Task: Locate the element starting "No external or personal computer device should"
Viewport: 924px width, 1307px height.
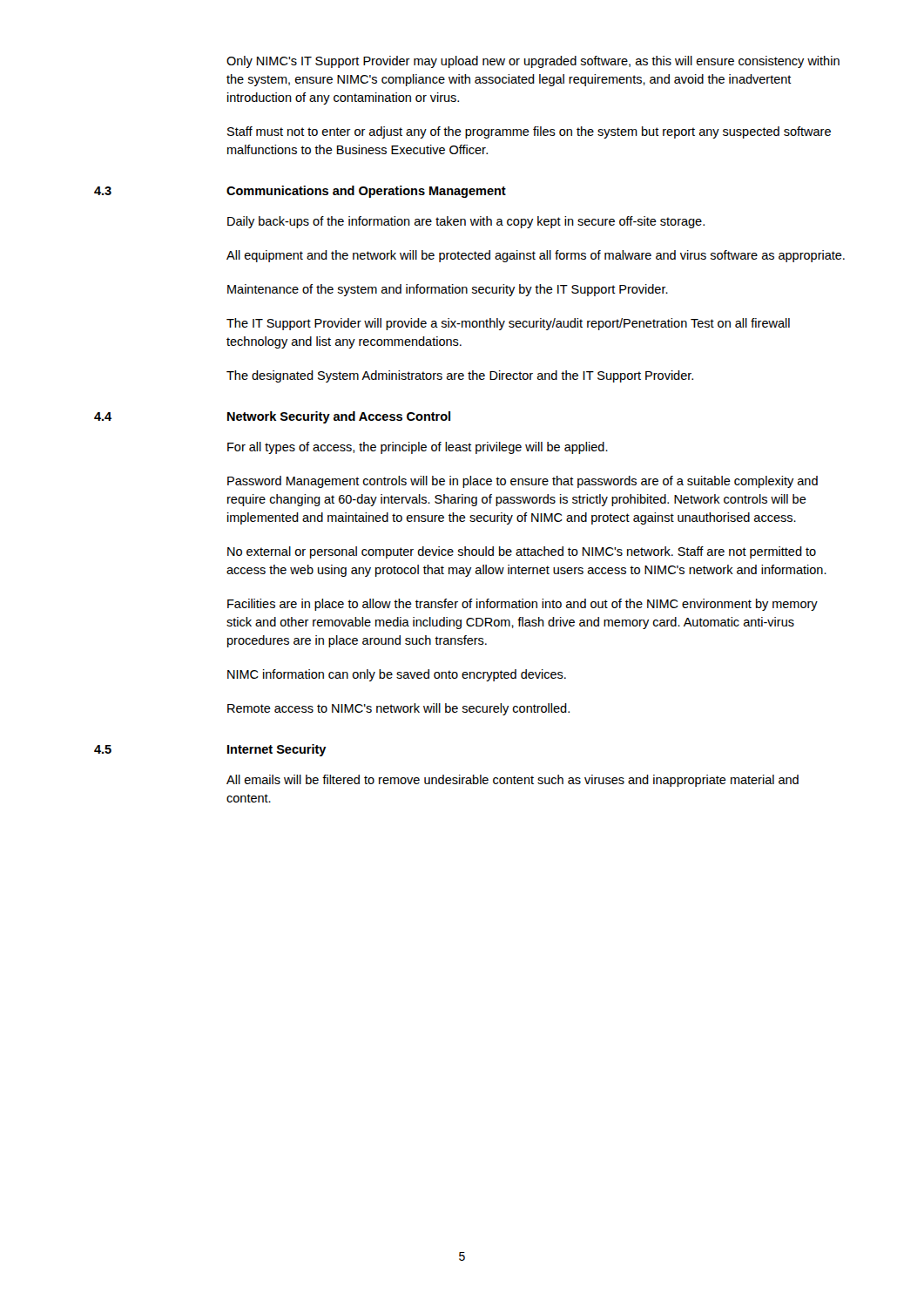Action: 527,561
